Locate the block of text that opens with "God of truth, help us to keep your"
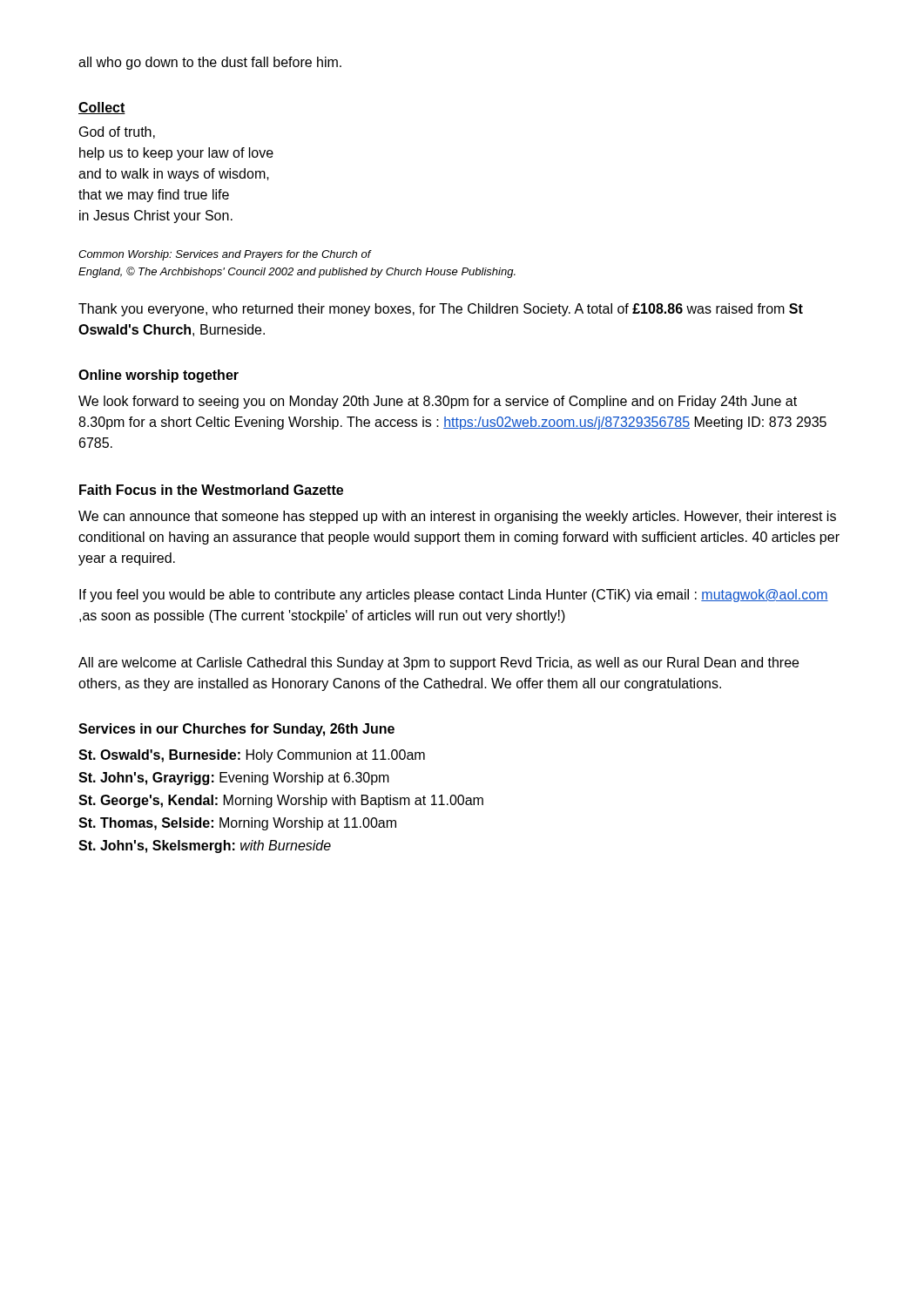The width and height of the screenshot is (924, 1307). 117,132
